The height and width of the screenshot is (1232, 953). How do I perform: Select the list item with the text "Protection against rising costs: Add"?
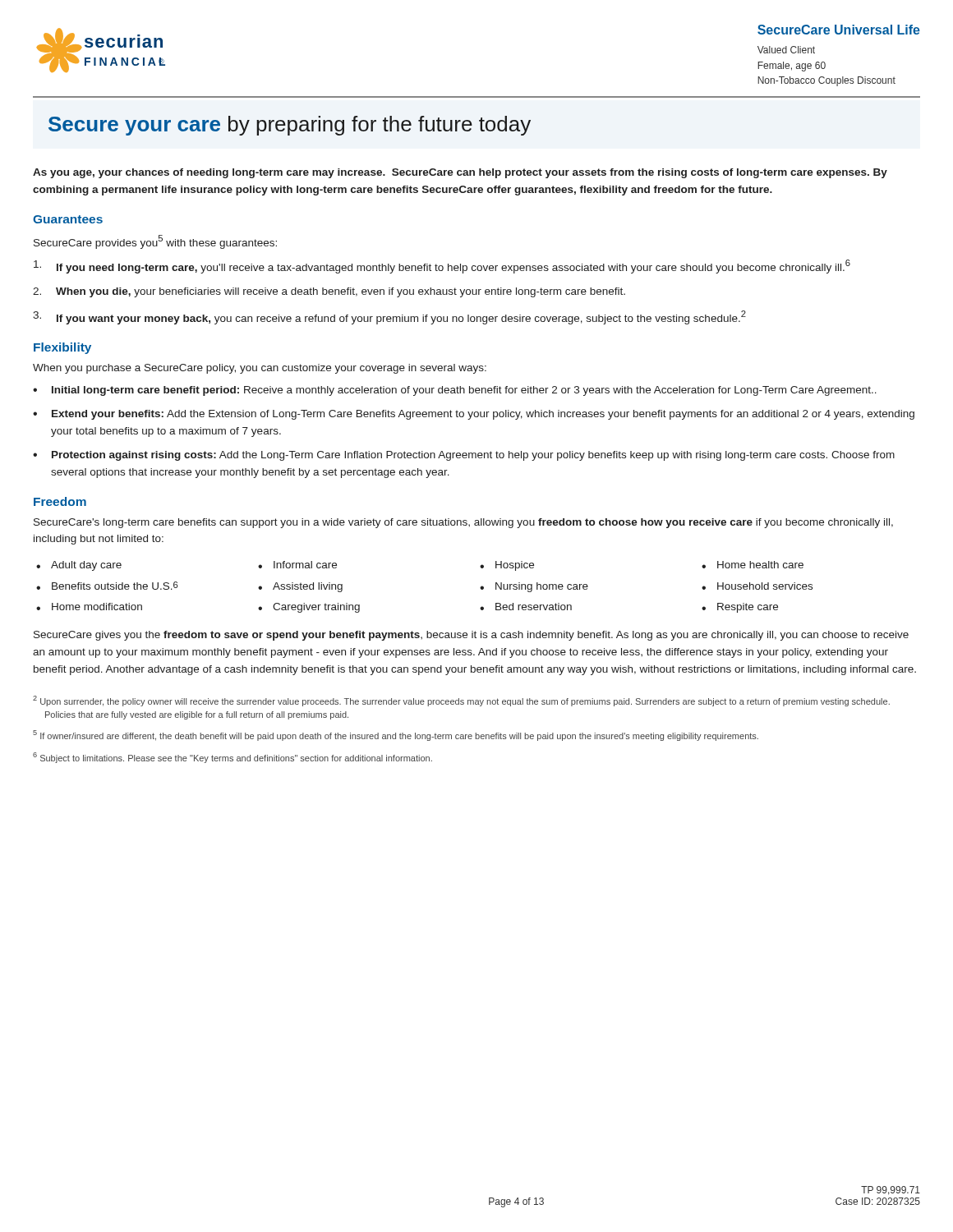point(486,464)
